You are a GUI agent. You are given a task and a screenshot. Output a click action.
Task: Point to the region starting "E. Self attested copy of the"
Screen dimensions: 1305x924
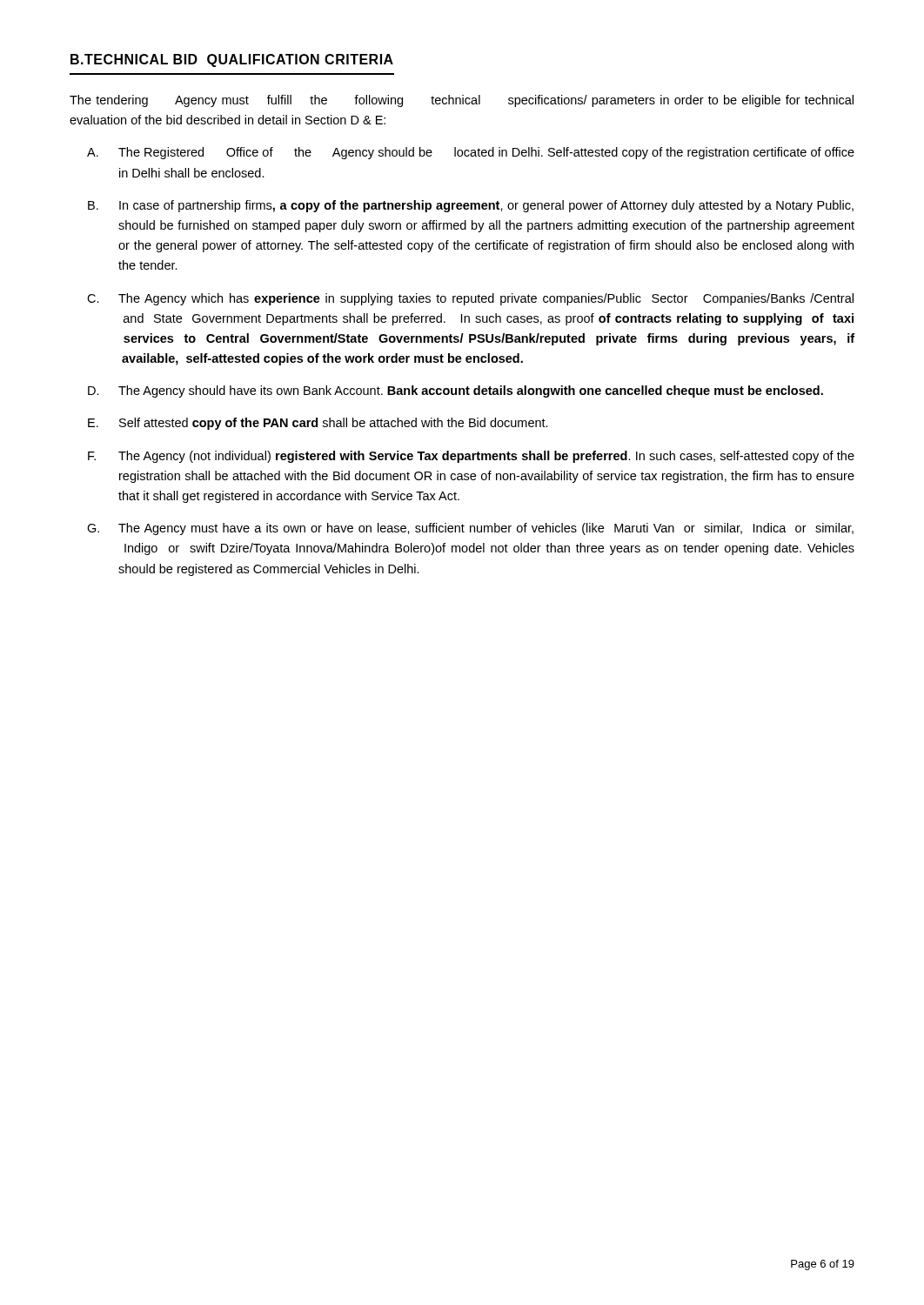[471, 424]
